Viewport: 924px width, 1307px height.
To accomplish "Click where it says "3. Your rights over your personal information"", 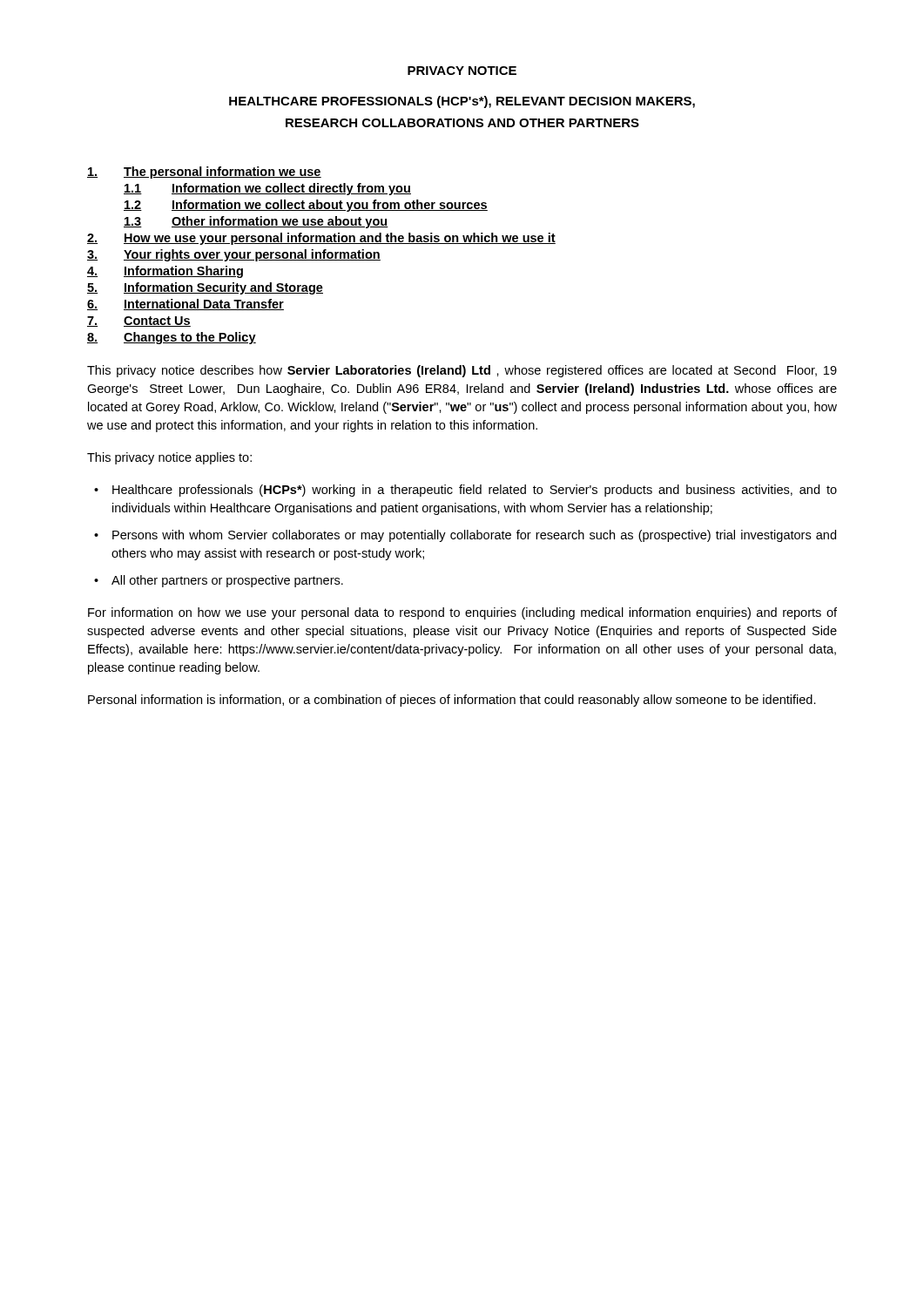I will [234, 254].
